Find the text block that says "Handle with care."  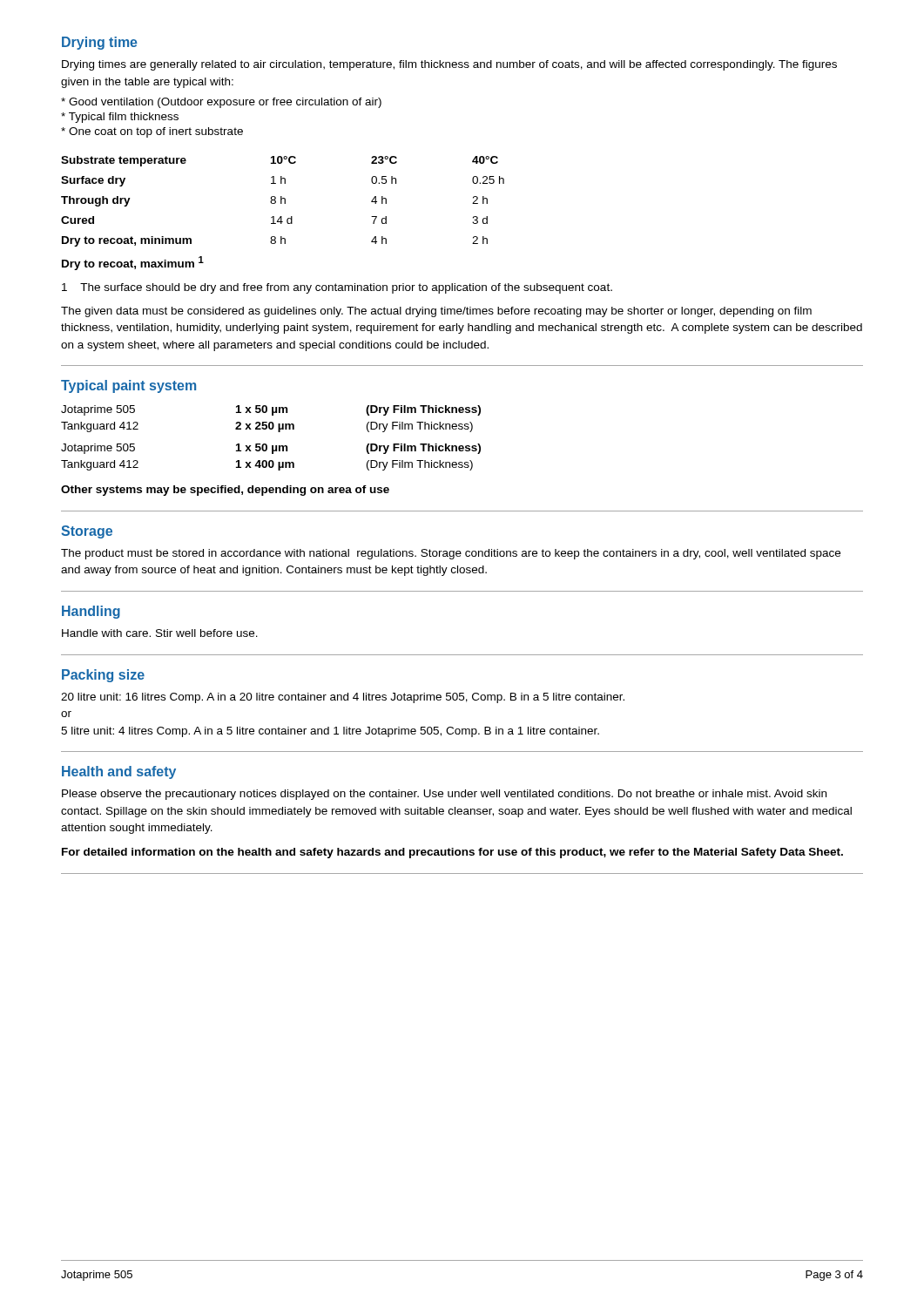click(160, 633)
